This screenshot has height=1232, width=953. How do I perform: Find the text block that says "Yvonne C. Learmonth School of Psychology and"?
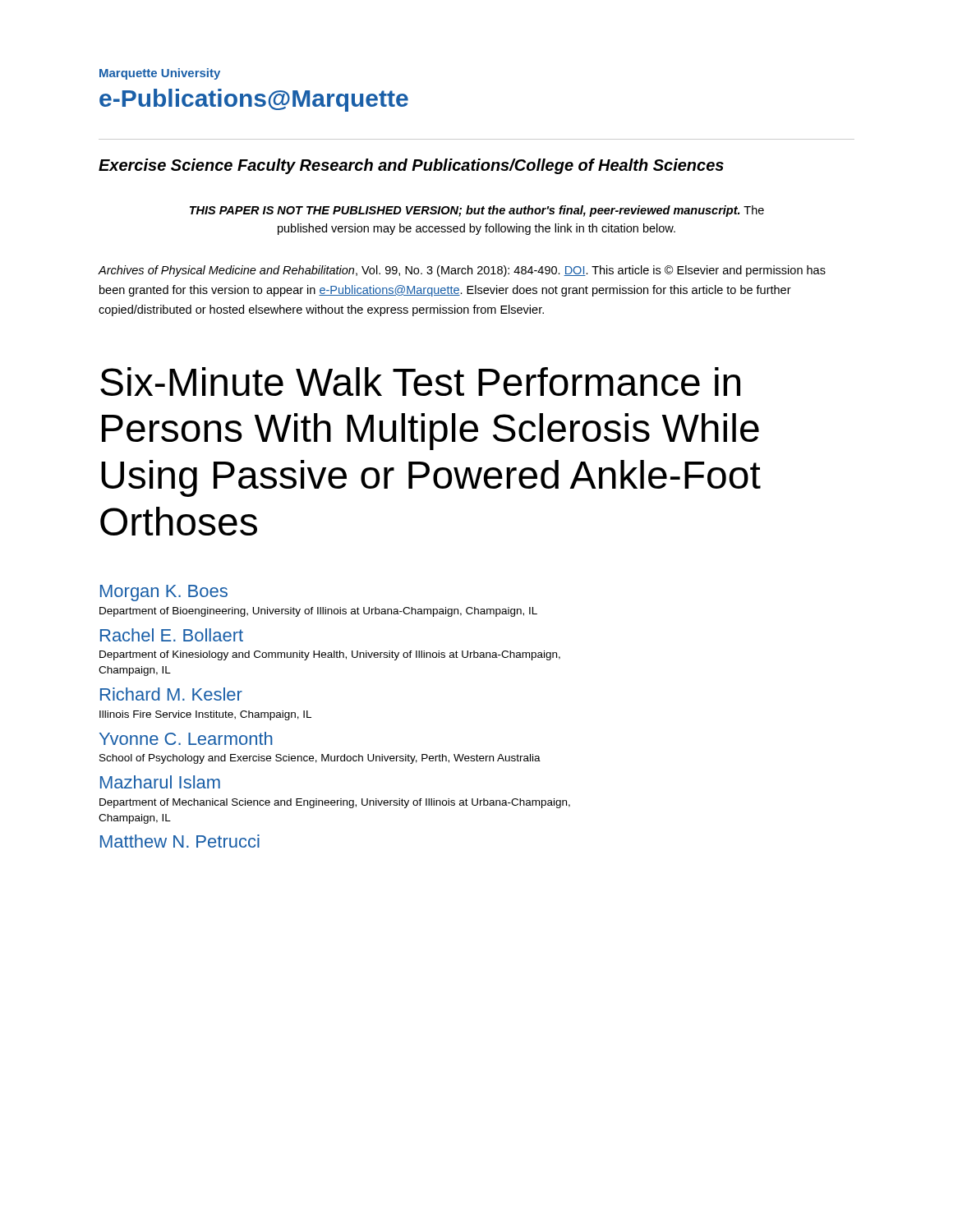[476, 747]
